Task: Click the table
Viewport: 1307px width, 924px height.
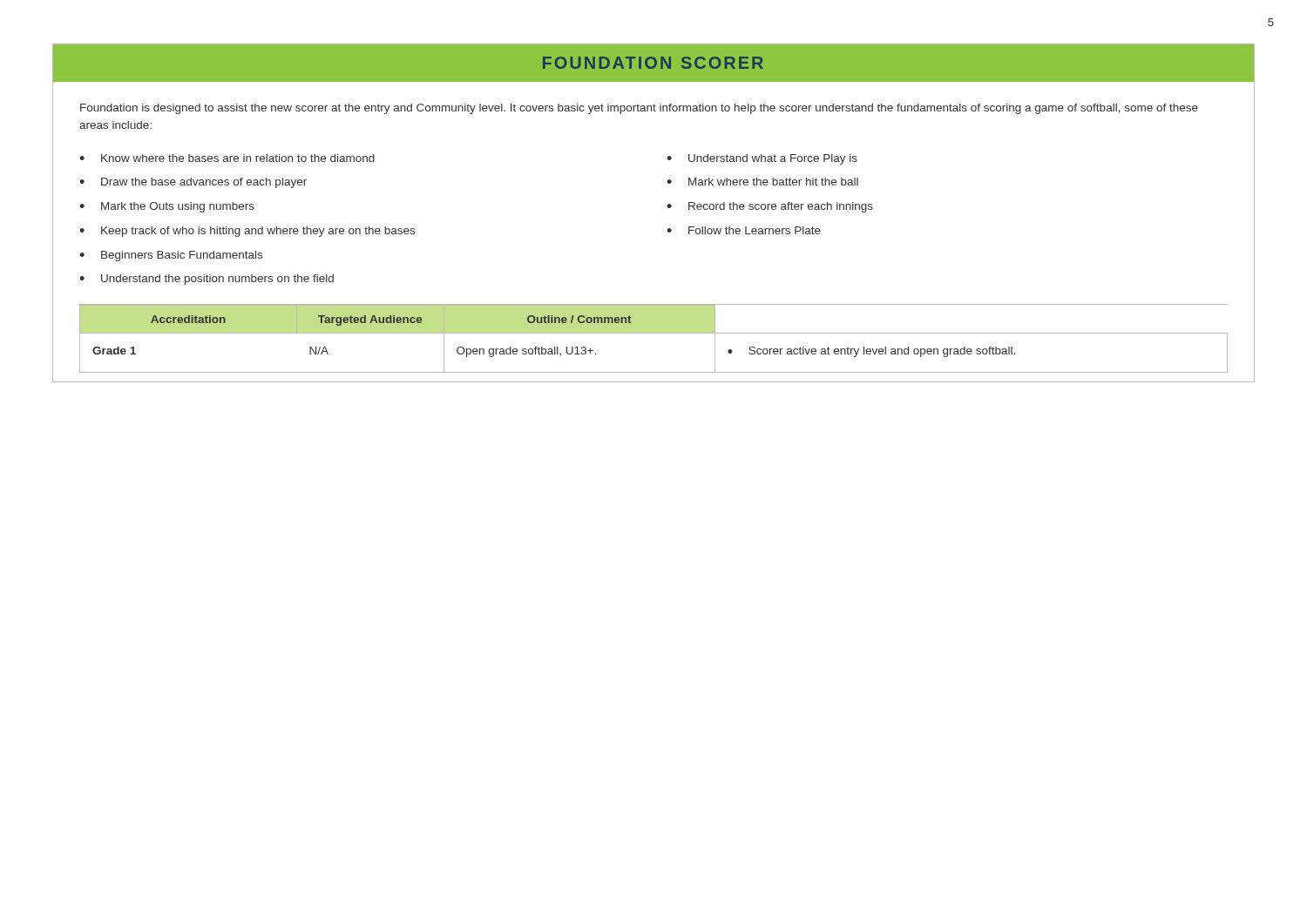Action: coord(654,339)
